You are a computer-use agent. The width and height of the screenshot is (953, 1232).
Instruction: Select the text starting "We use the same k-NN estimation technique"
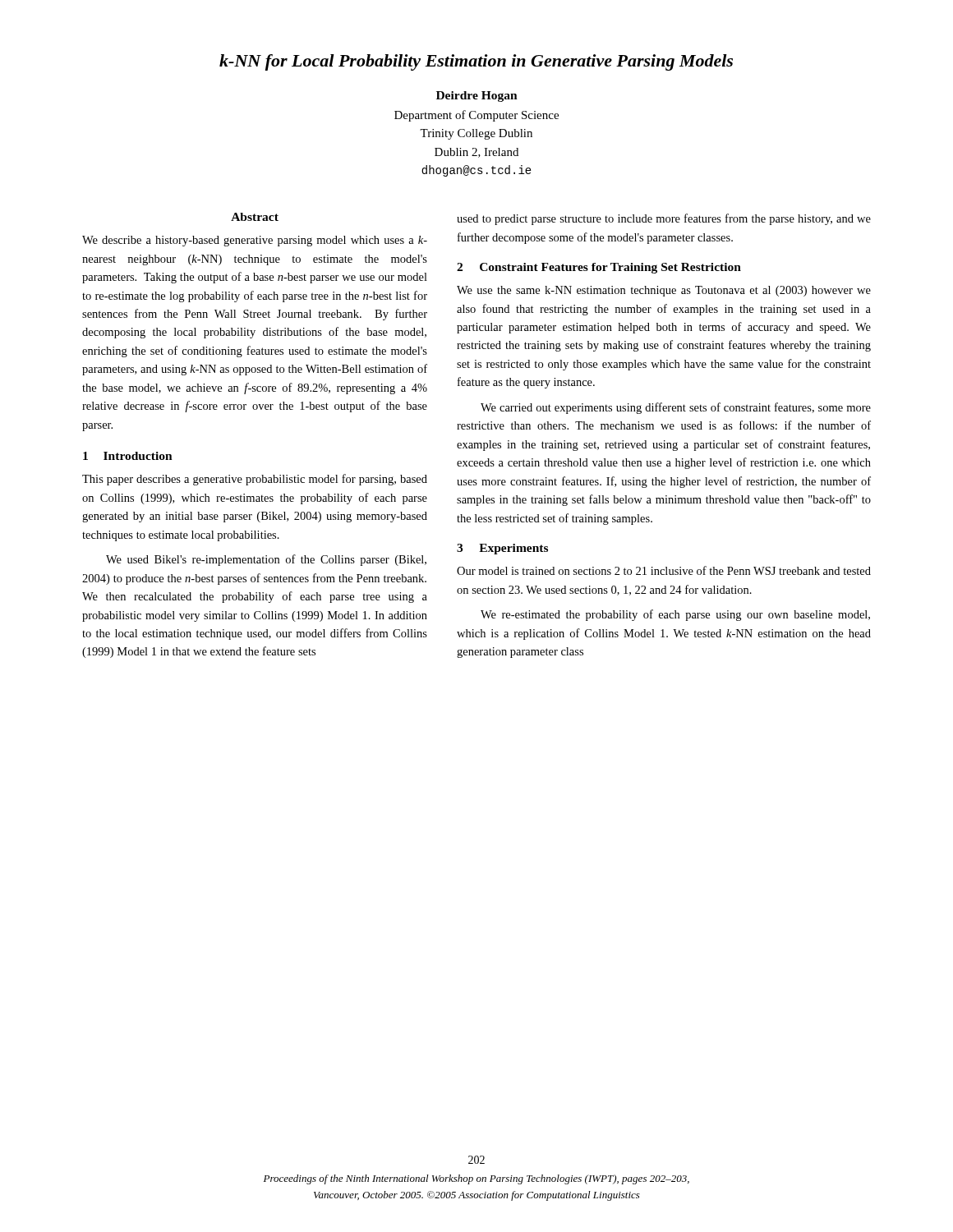(x=664, y=336)
